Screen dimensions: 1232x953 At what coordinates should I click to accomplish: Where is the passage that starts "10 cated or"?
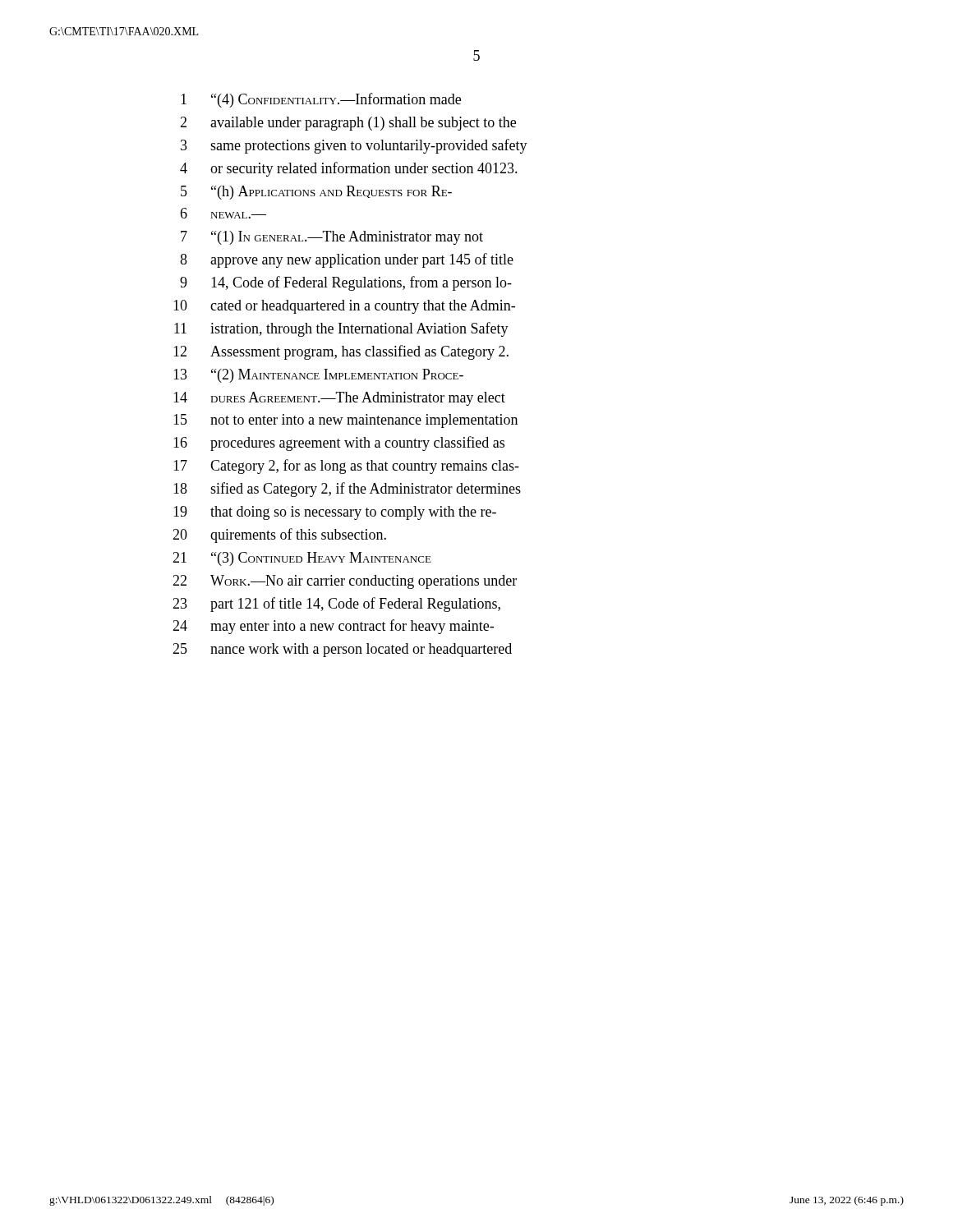[x=509, y=306]
